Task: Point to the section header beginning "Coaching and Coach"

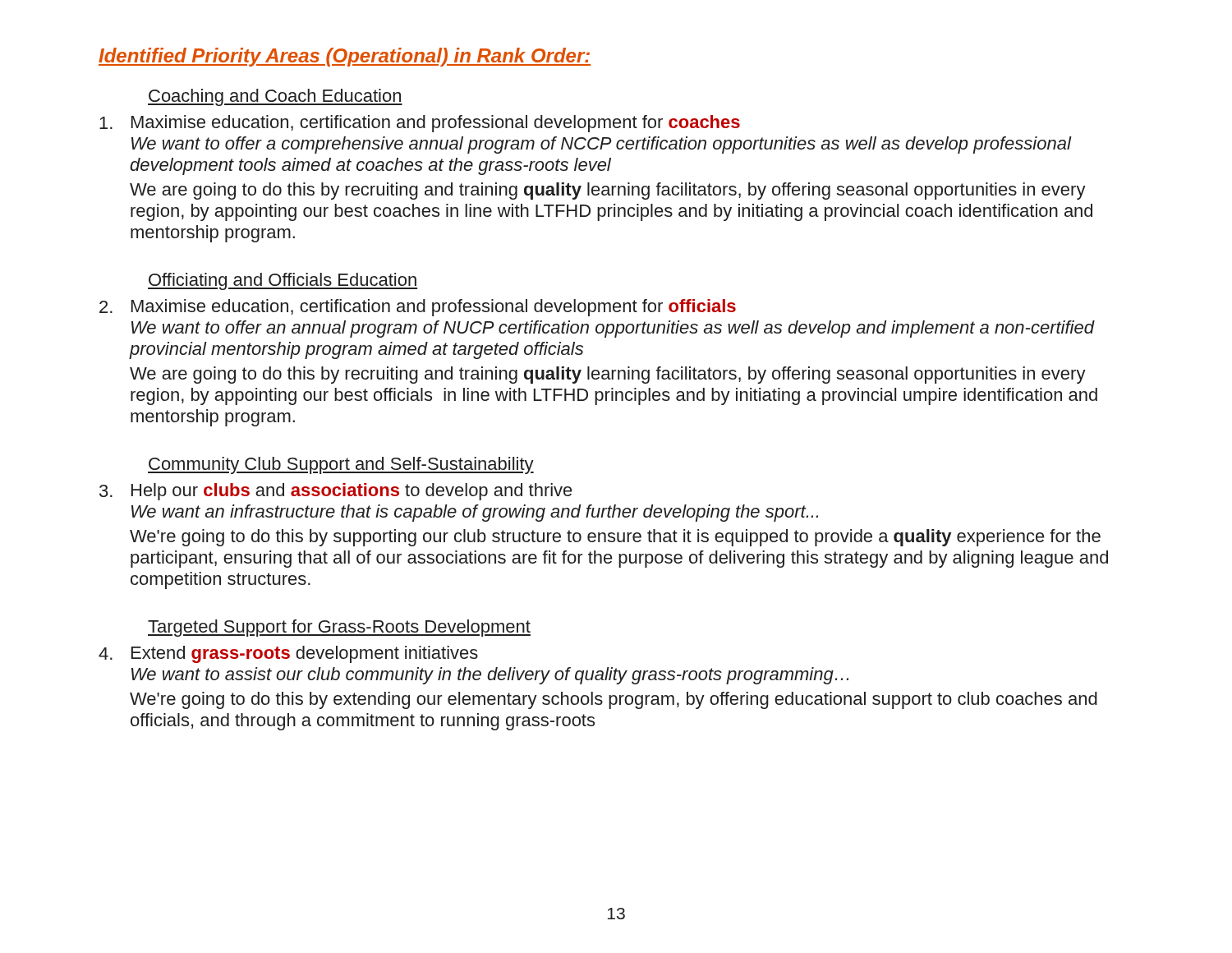Action: [275, 96]
